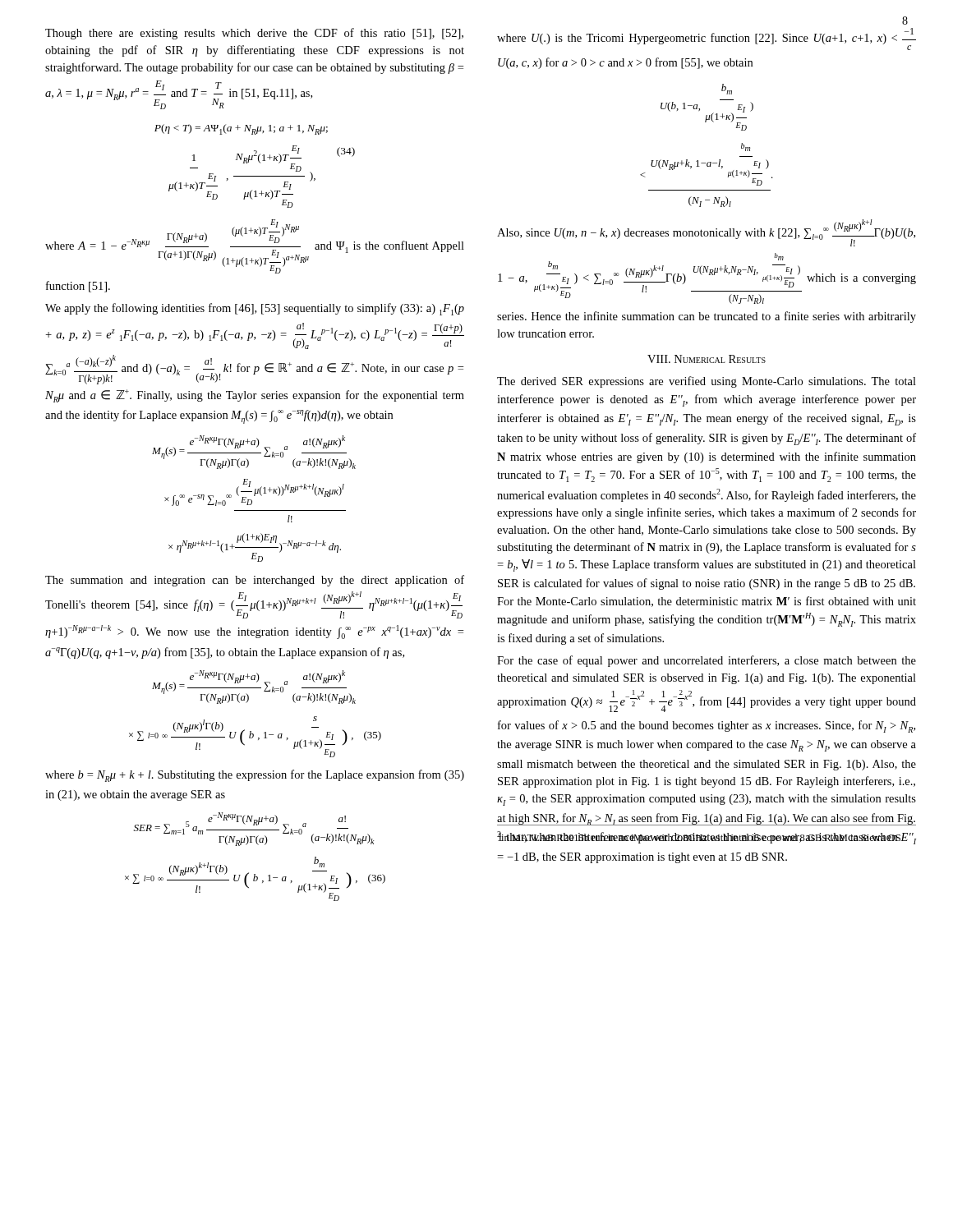Click the formula that begins "SER = ∑m=15 am"
The height and width of the screenshot is (1232, 953).
click(255, 857)
